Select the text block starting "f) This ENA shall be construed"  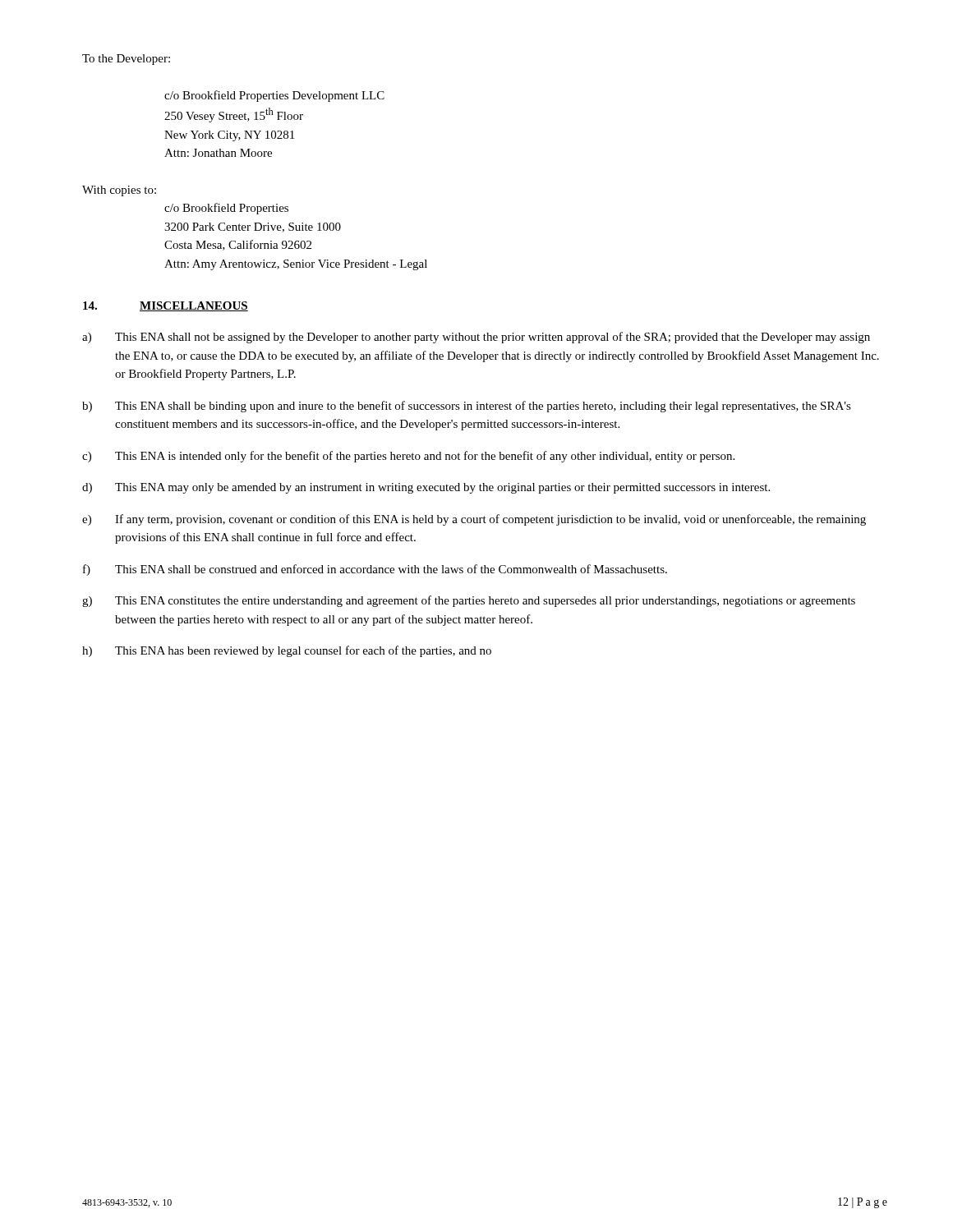(x=485, y=569)
